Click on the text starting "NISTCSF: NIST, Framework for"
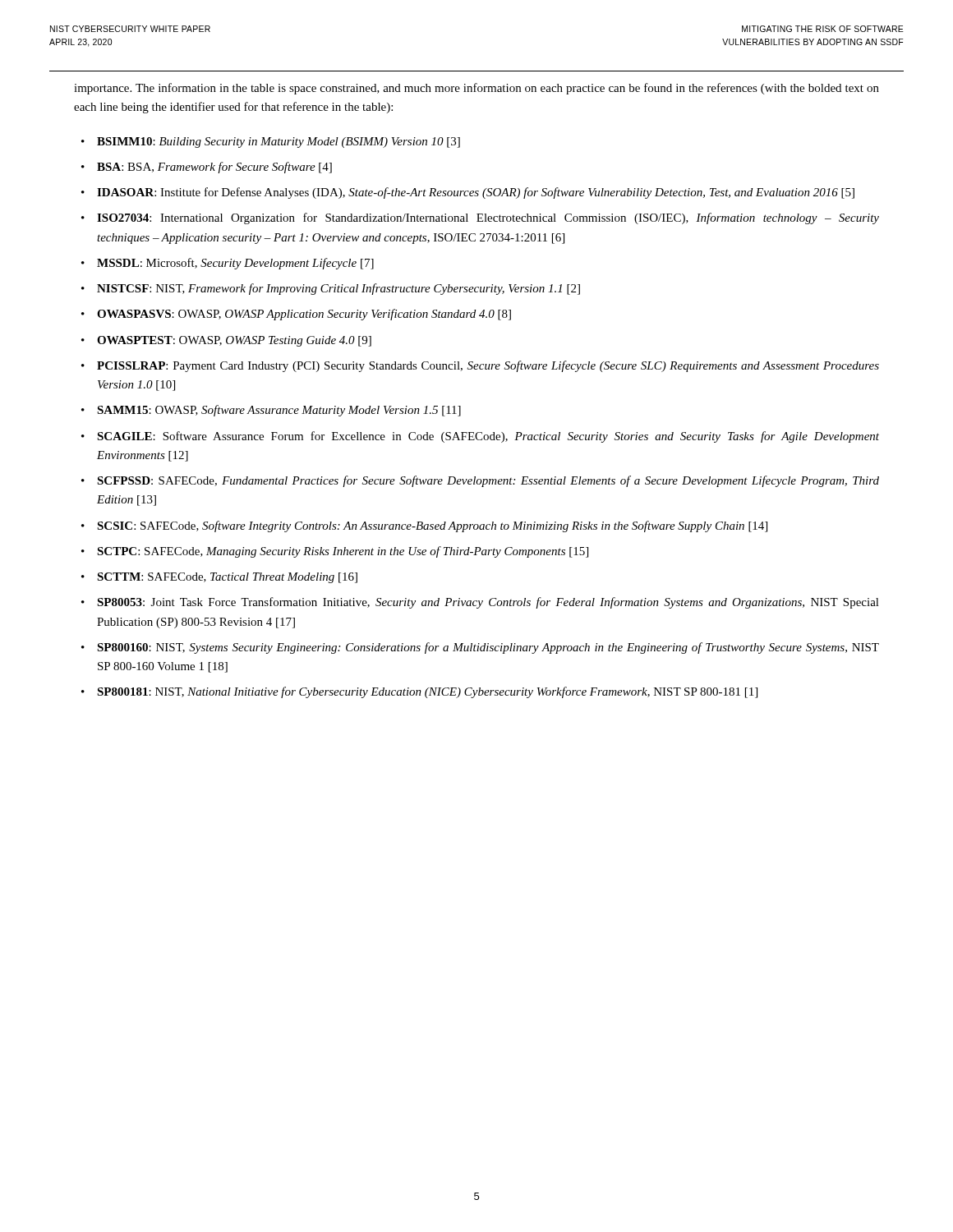This screenshot has width=953, height=1232. (x=339, y=288)
